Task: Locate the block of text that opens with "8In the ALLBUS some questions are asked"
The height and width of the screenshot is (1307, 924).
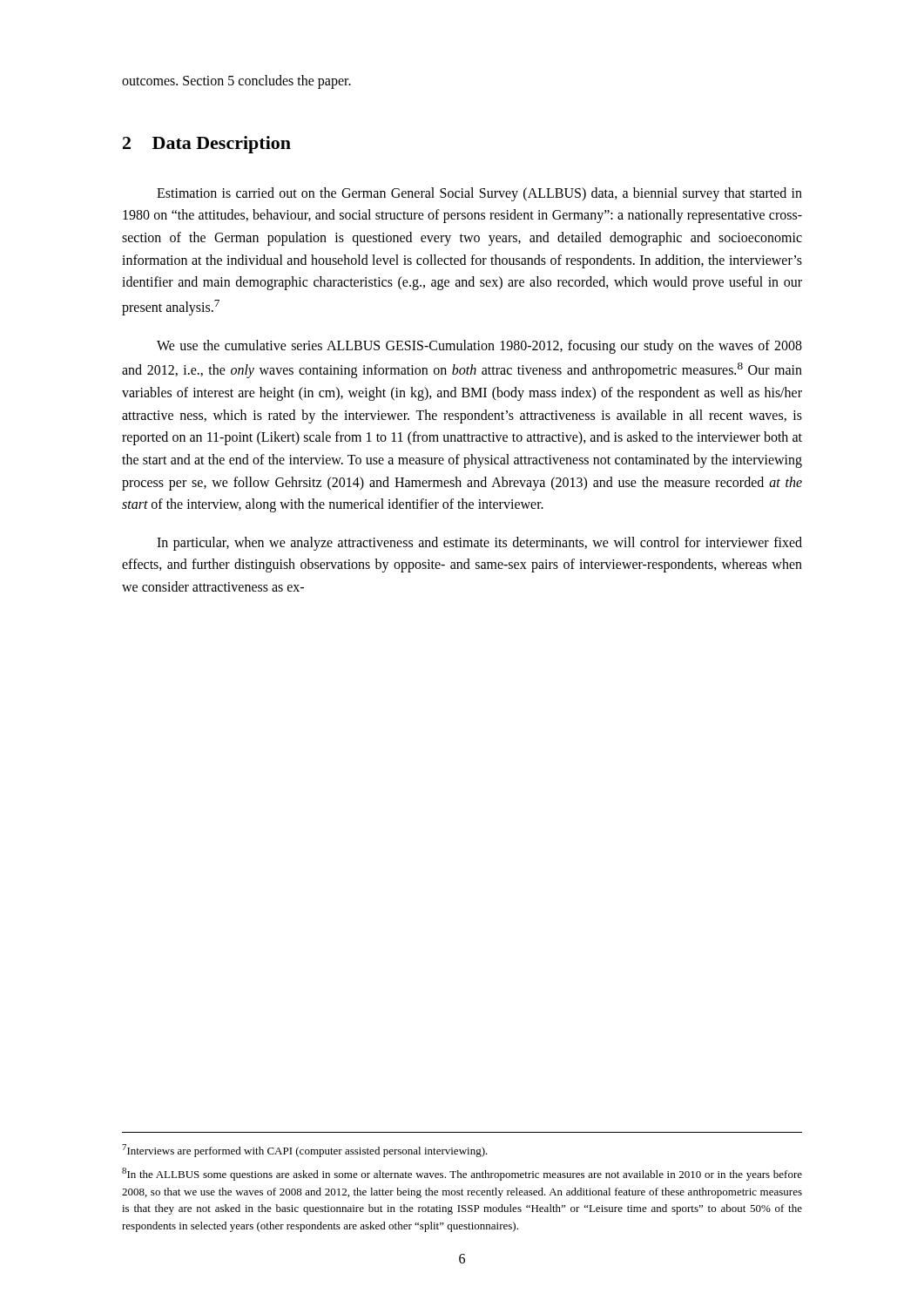Action: pos(462,1198)
